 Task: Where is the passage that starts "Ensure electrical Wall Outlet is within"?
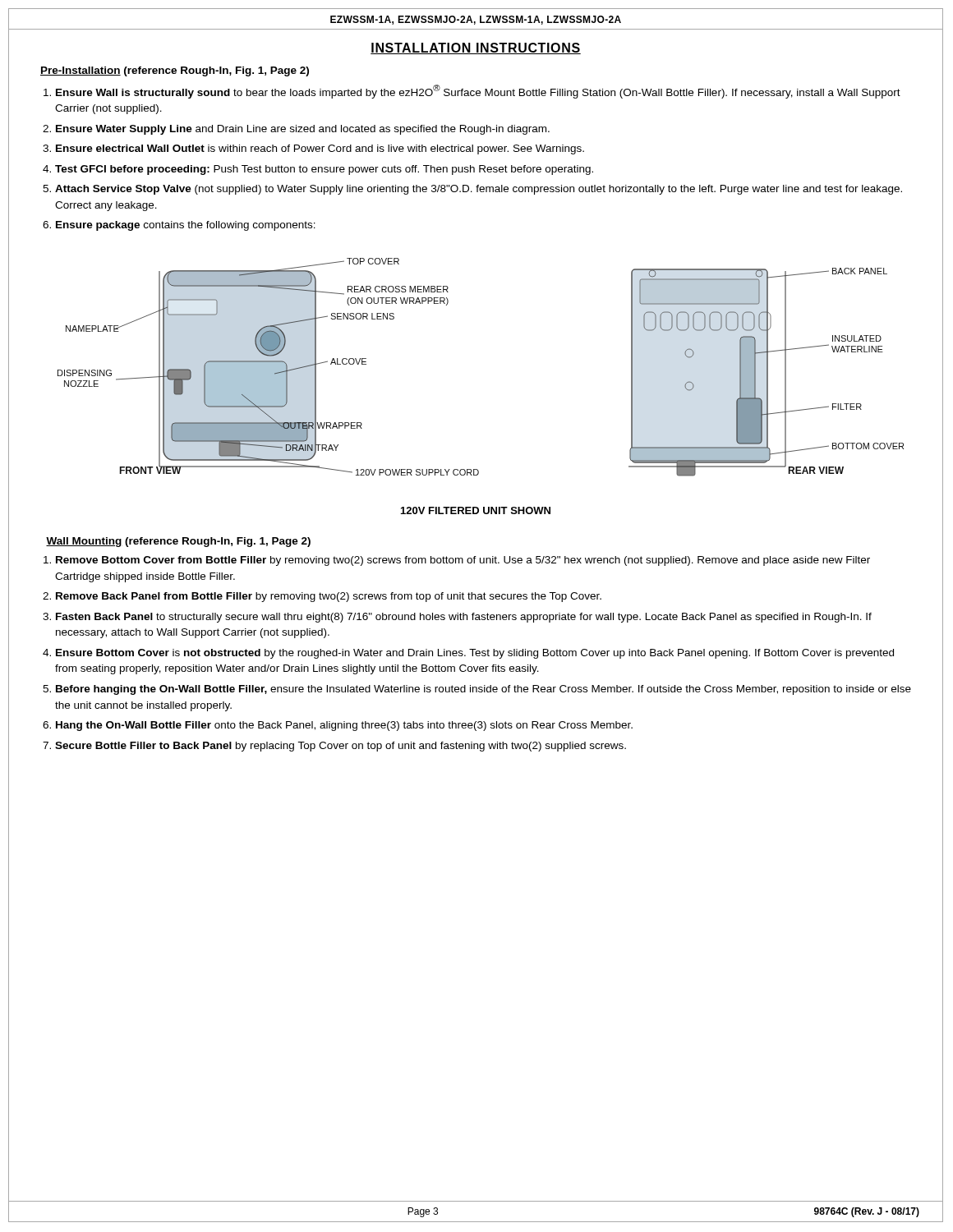pos(320,148)
